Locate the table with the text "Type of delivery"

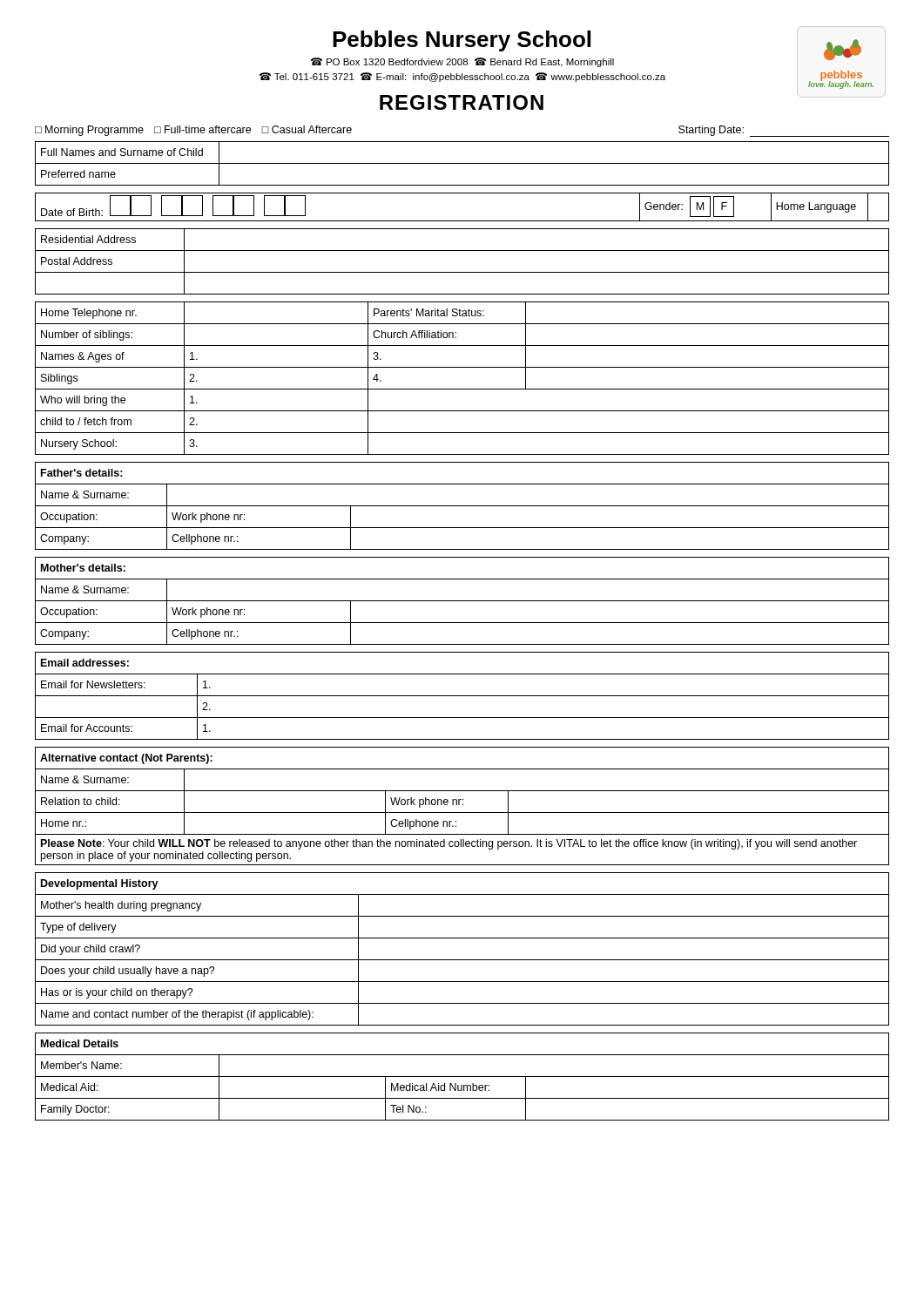click(x=462, y=948)
